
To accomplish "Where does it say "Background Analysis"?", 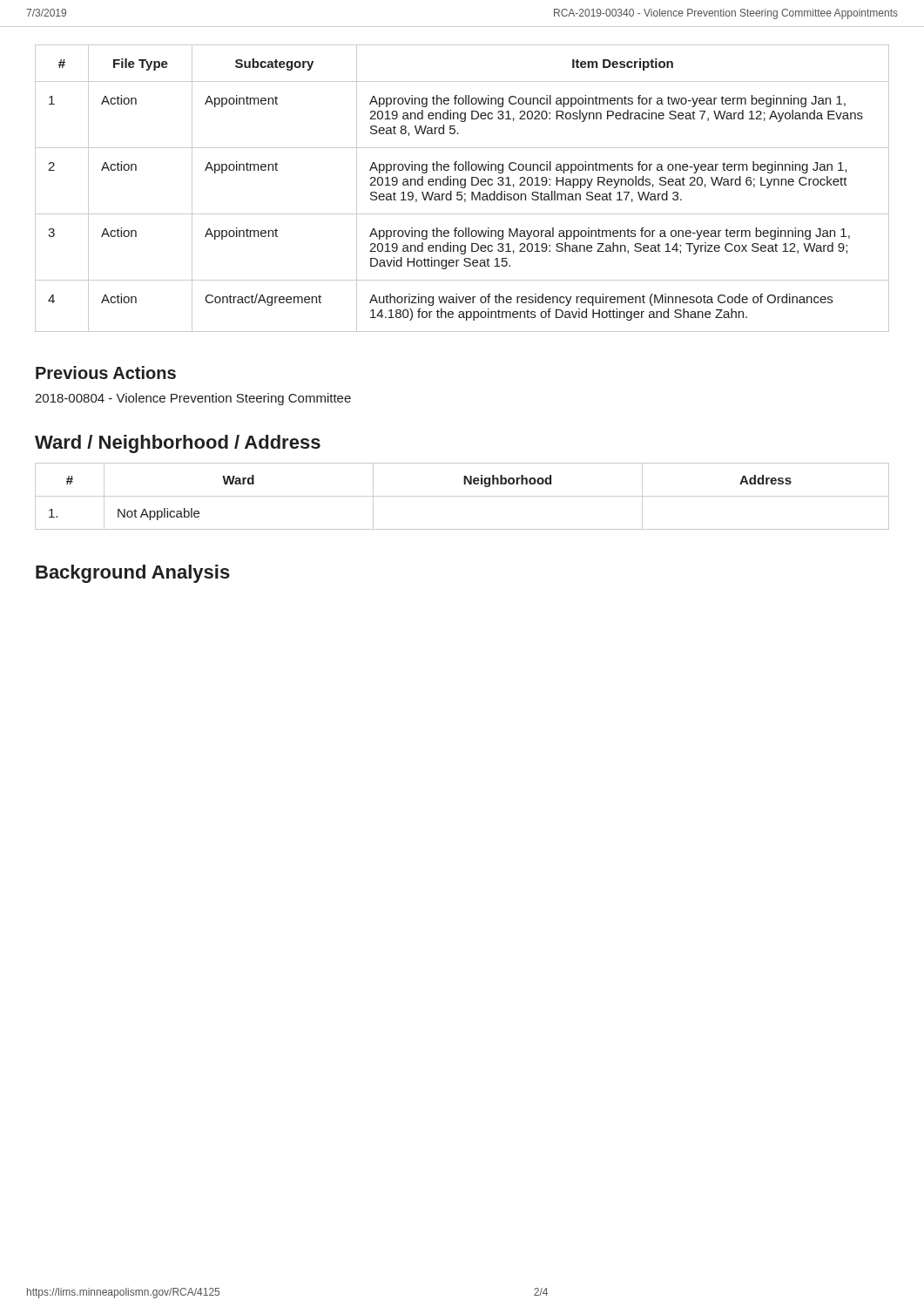I will (132, 572).
